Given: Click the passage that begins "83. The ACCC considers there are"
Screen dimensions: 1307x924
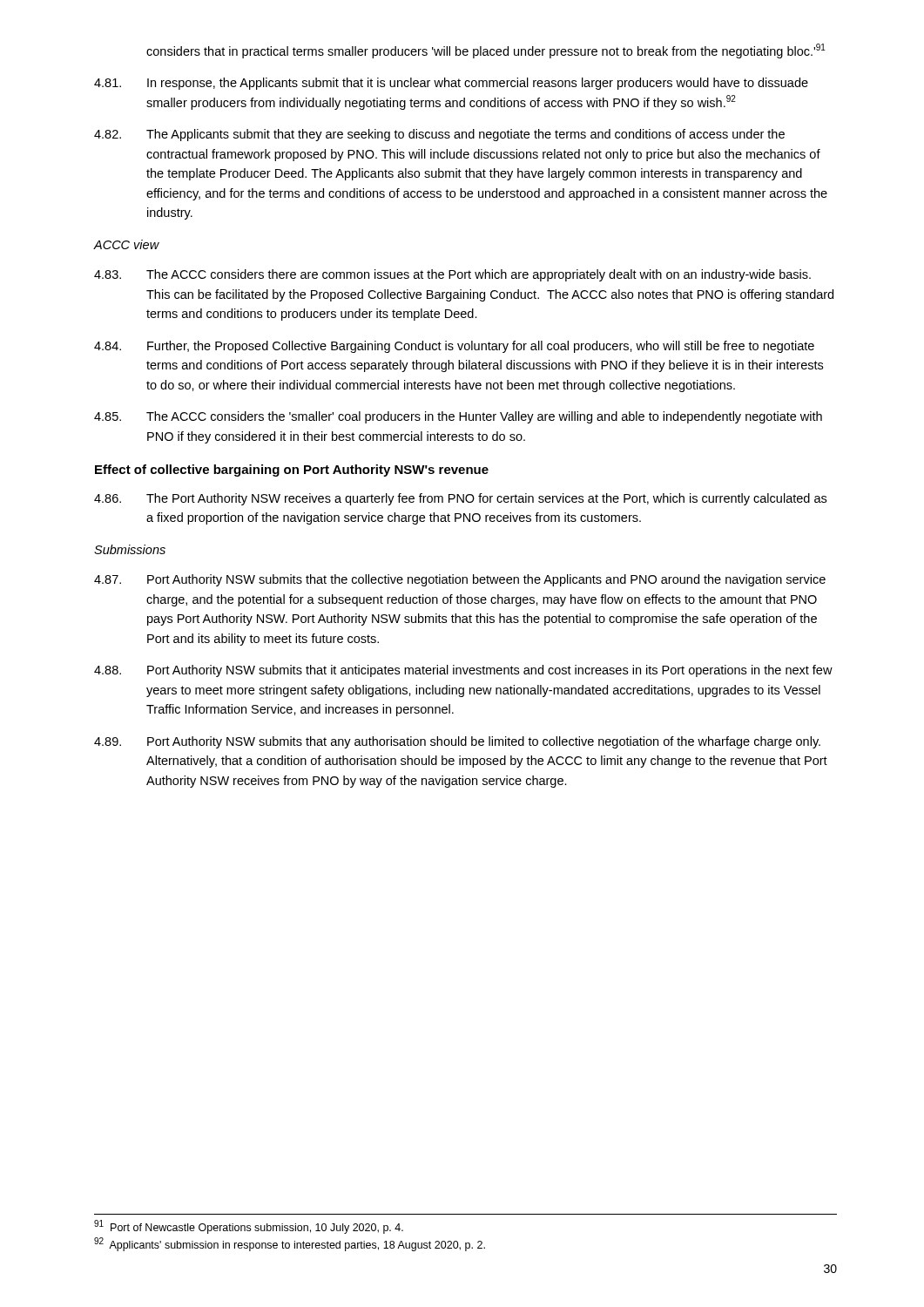Looking at the screenshot, I should coord(465,294).
